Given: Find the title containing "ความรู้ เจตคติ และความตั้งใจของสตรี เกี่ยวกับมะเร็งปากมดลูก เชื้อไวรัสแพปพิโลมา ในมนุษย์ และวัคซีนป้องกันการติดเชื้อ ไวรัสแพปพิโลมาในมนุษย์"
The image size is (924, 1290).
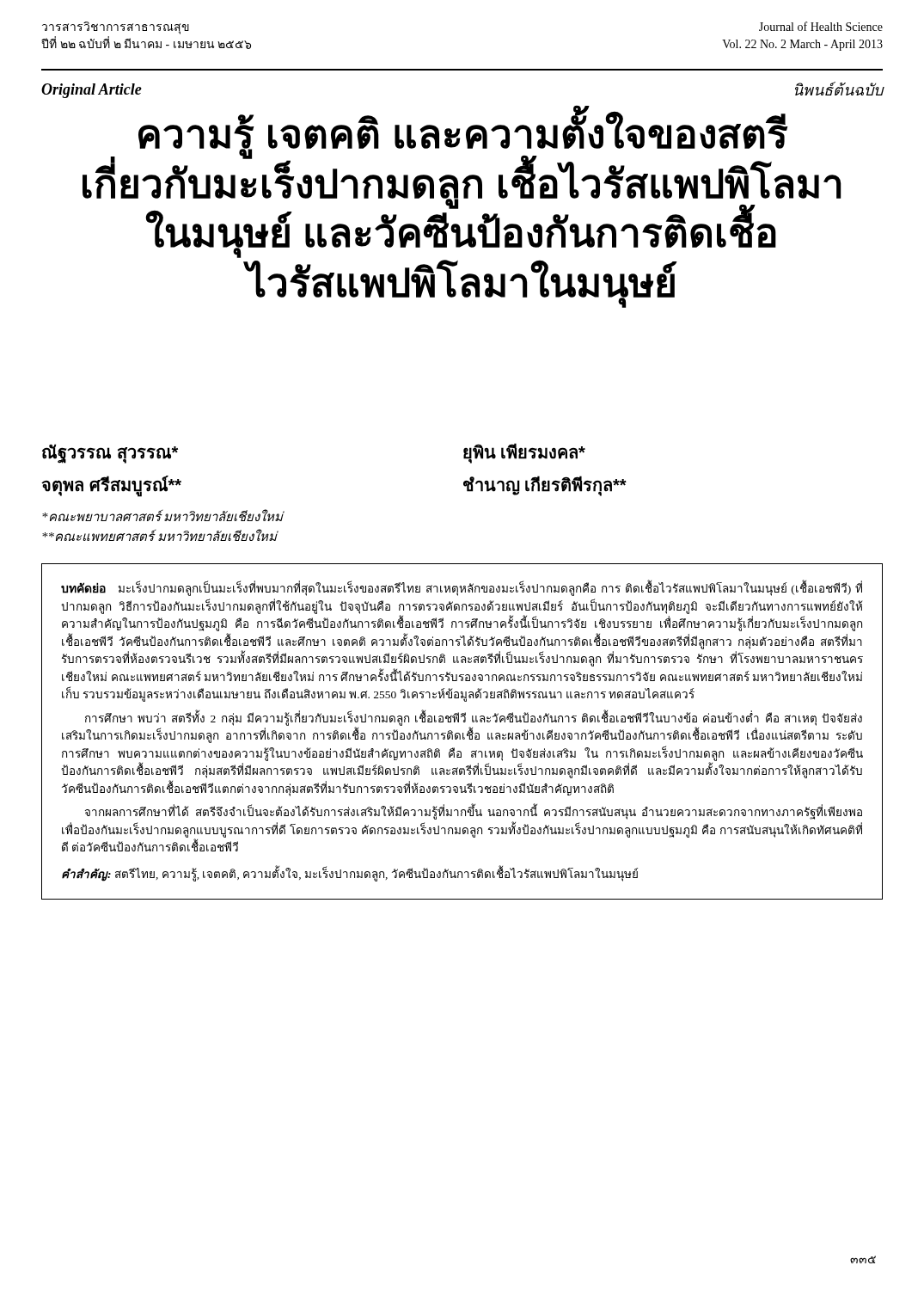Looking at the screenshot, I should click(x=462, y=208).
